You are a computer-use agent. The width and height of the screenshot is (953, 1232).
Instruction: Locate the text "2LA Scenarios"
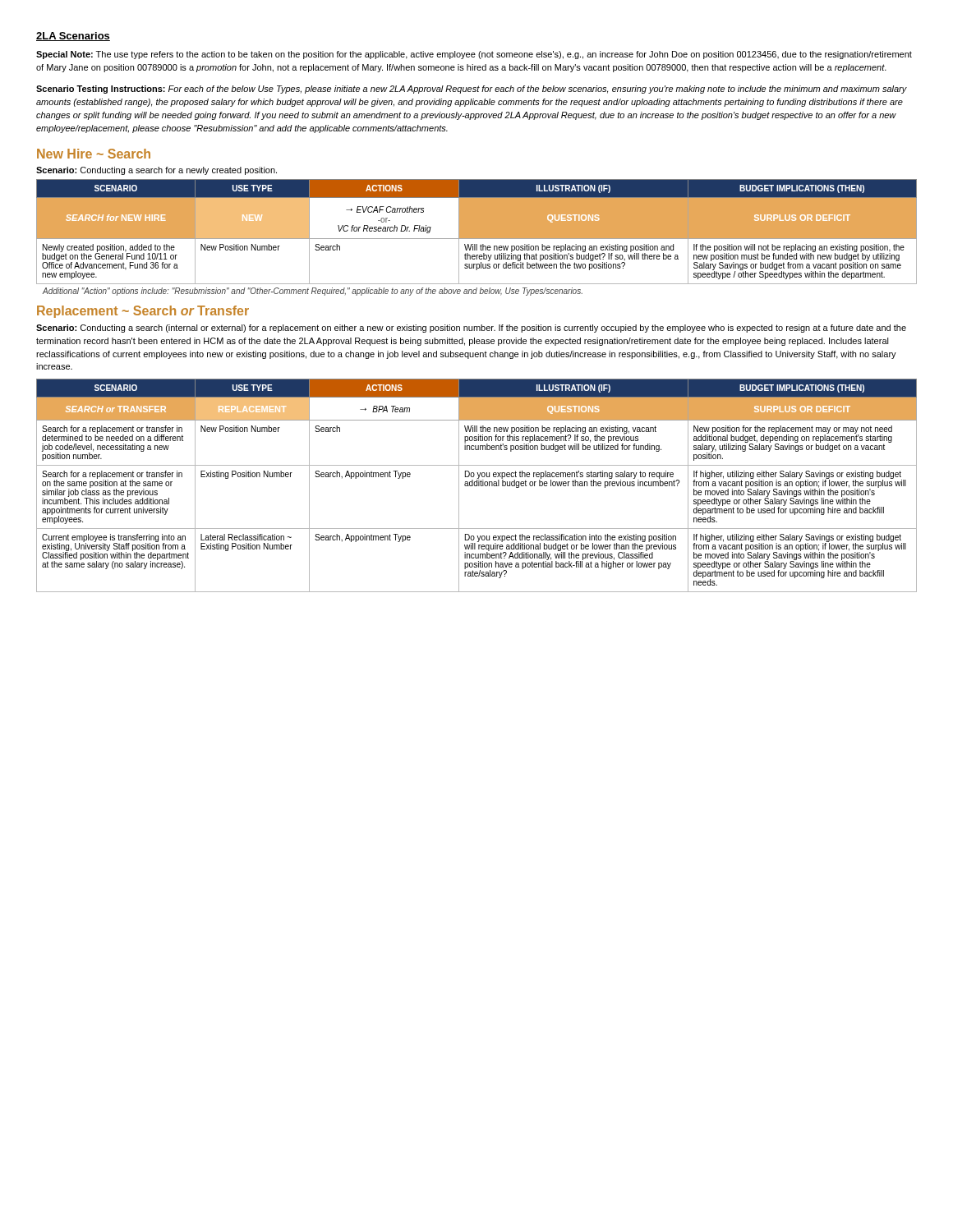(73, 36)
